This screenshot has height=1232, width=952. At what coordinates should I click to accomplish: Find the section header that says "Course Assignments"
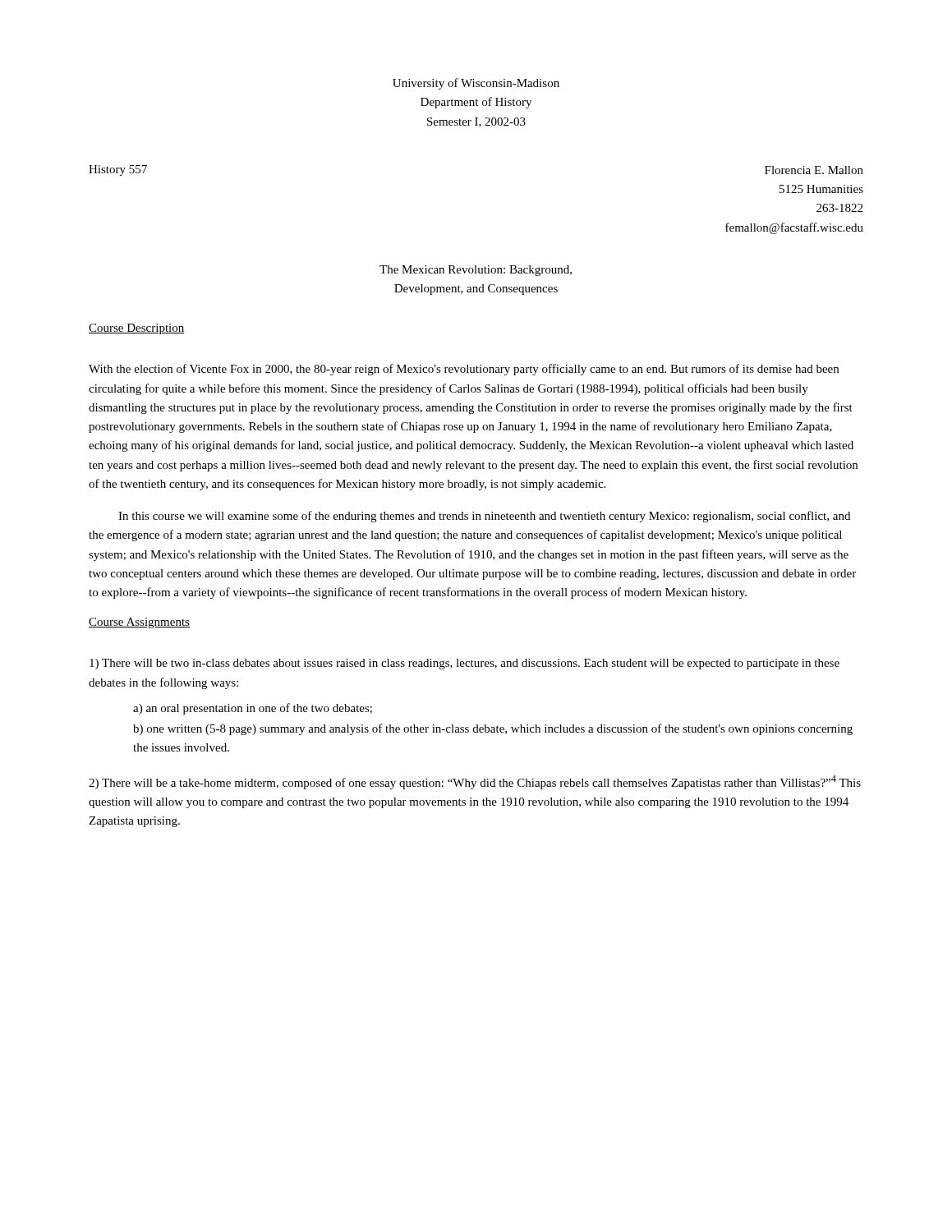coord(139,622)
